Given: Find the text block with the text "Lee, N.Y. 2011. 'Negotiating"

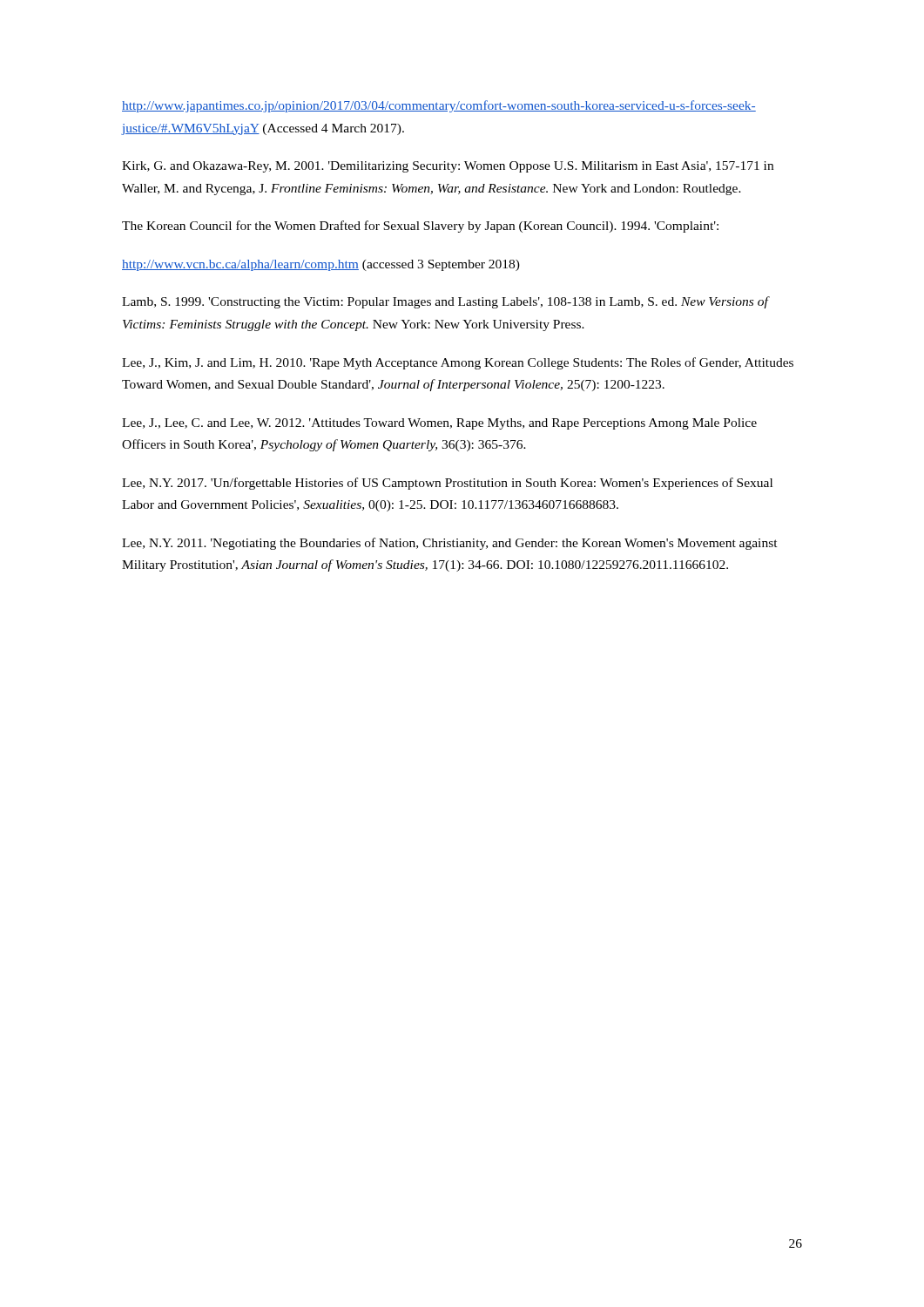Looking at the screenshot, I should click(x=450, y=553).
